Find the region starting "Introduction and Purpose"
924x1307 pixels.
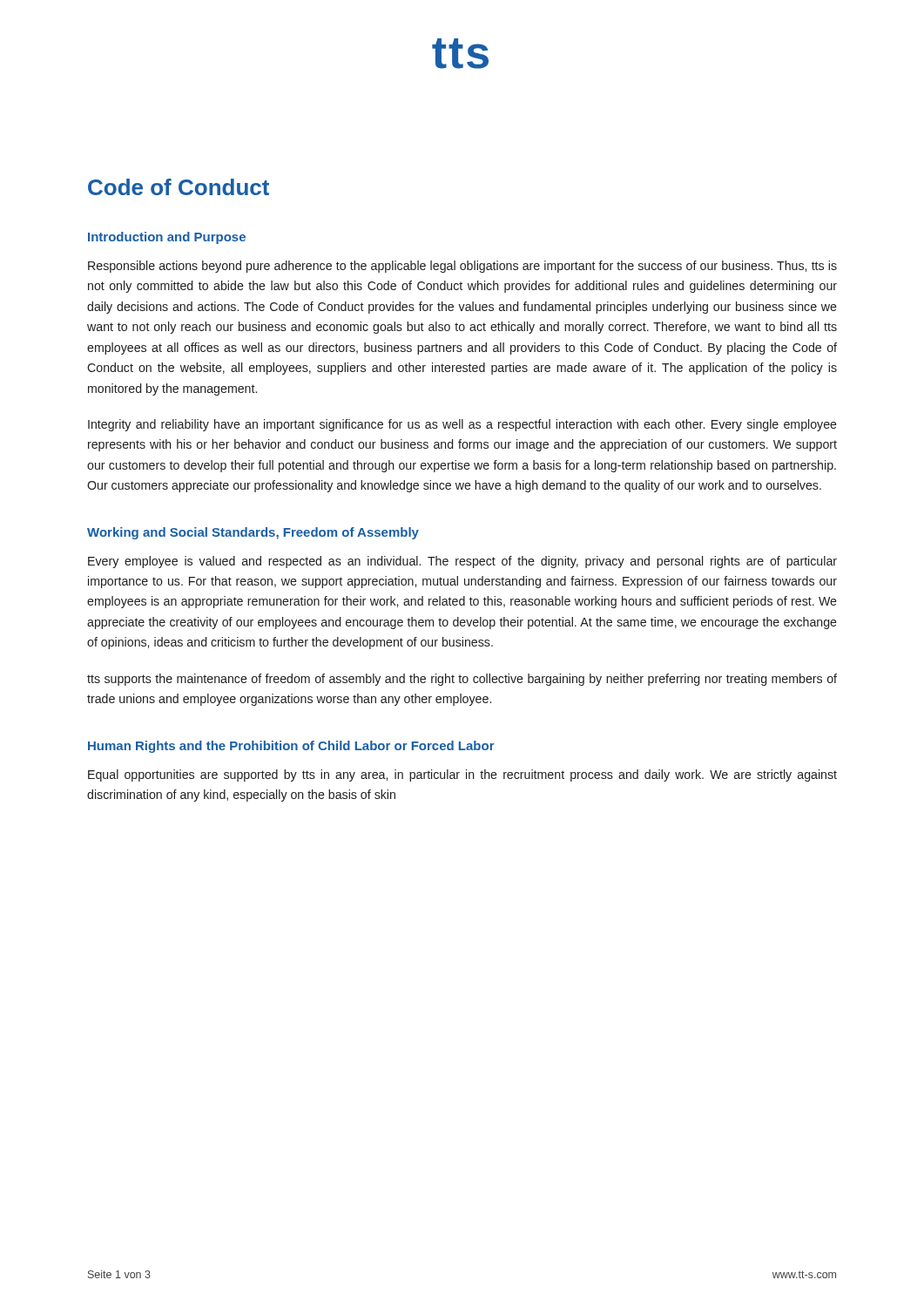click(x=167, y=237)
